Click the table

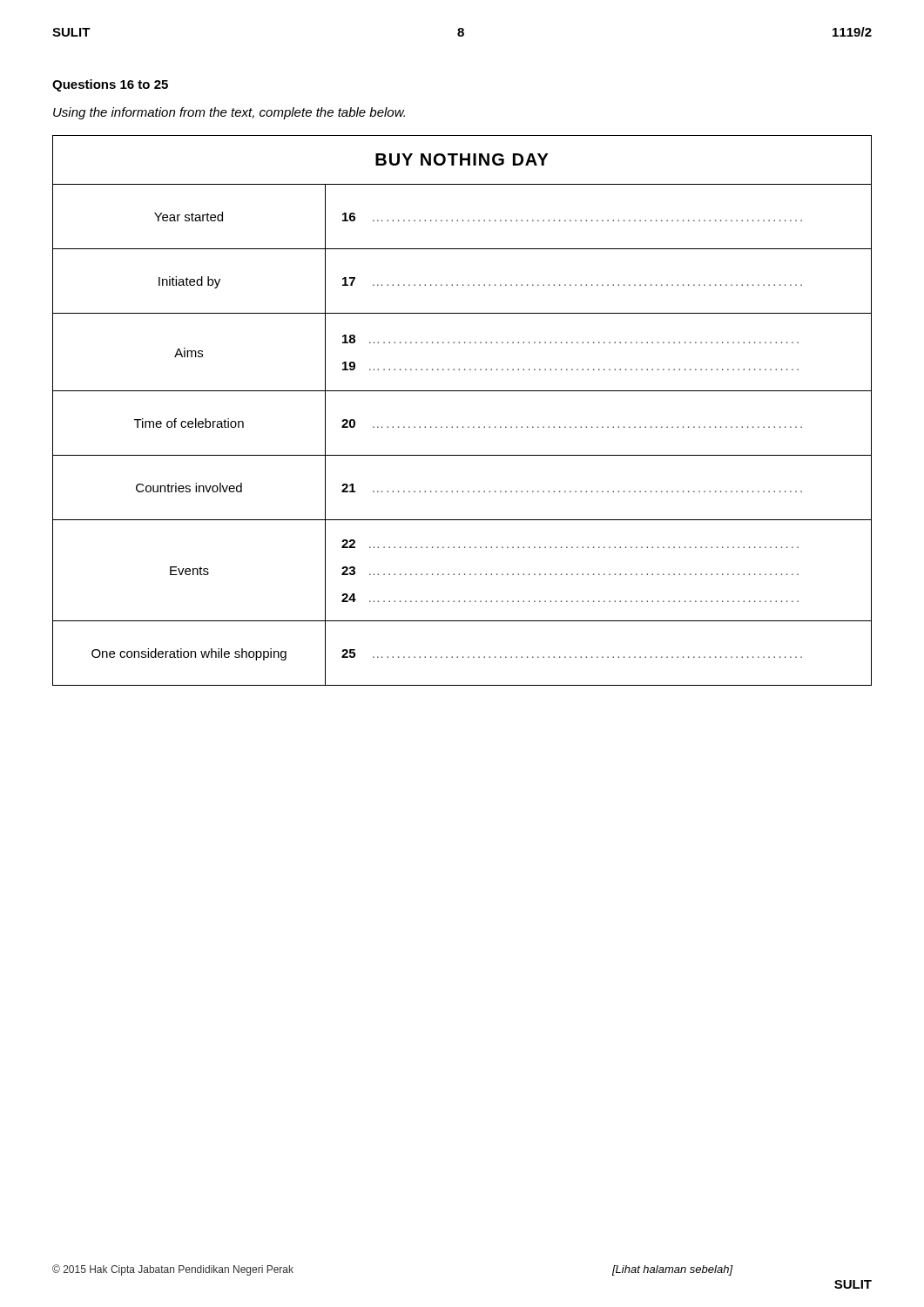tap(462, 410)
